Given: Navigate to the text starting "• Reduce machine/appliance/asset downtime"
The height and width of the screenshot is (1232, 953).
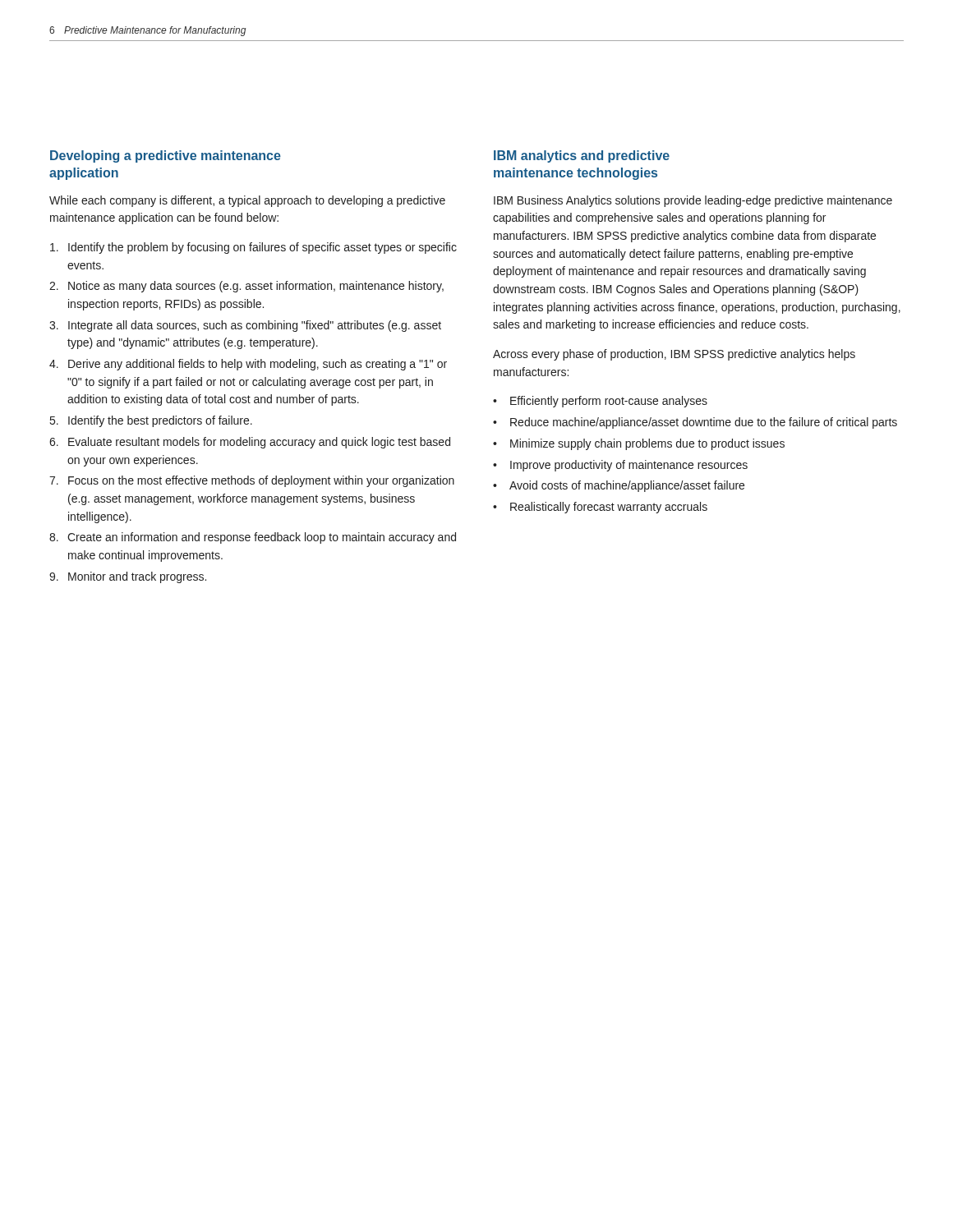Looking at the screenshot, I should pos(698,423).
